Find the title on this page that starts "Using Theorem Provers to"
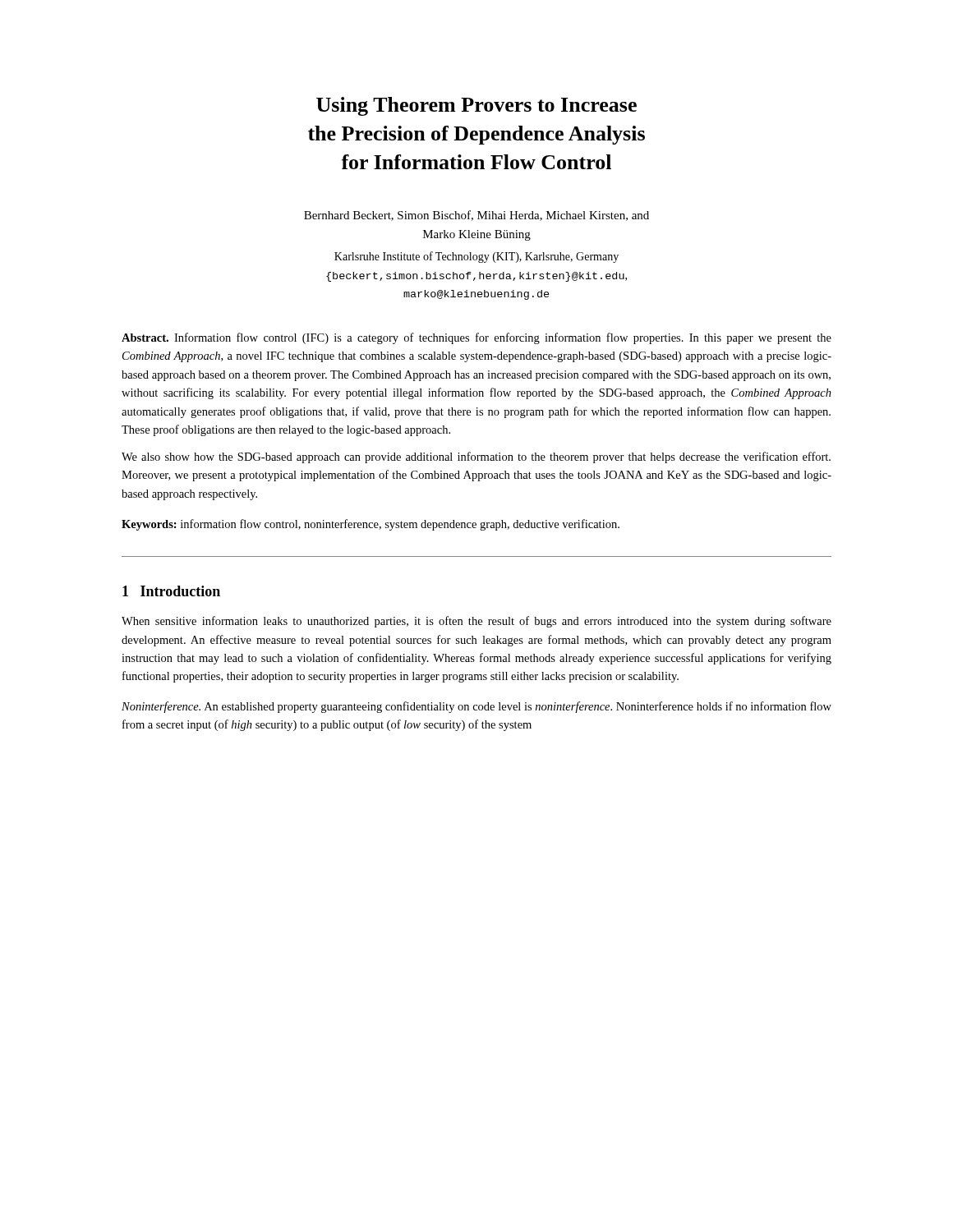The image size is (953, 1232). [x=476, y=134]
